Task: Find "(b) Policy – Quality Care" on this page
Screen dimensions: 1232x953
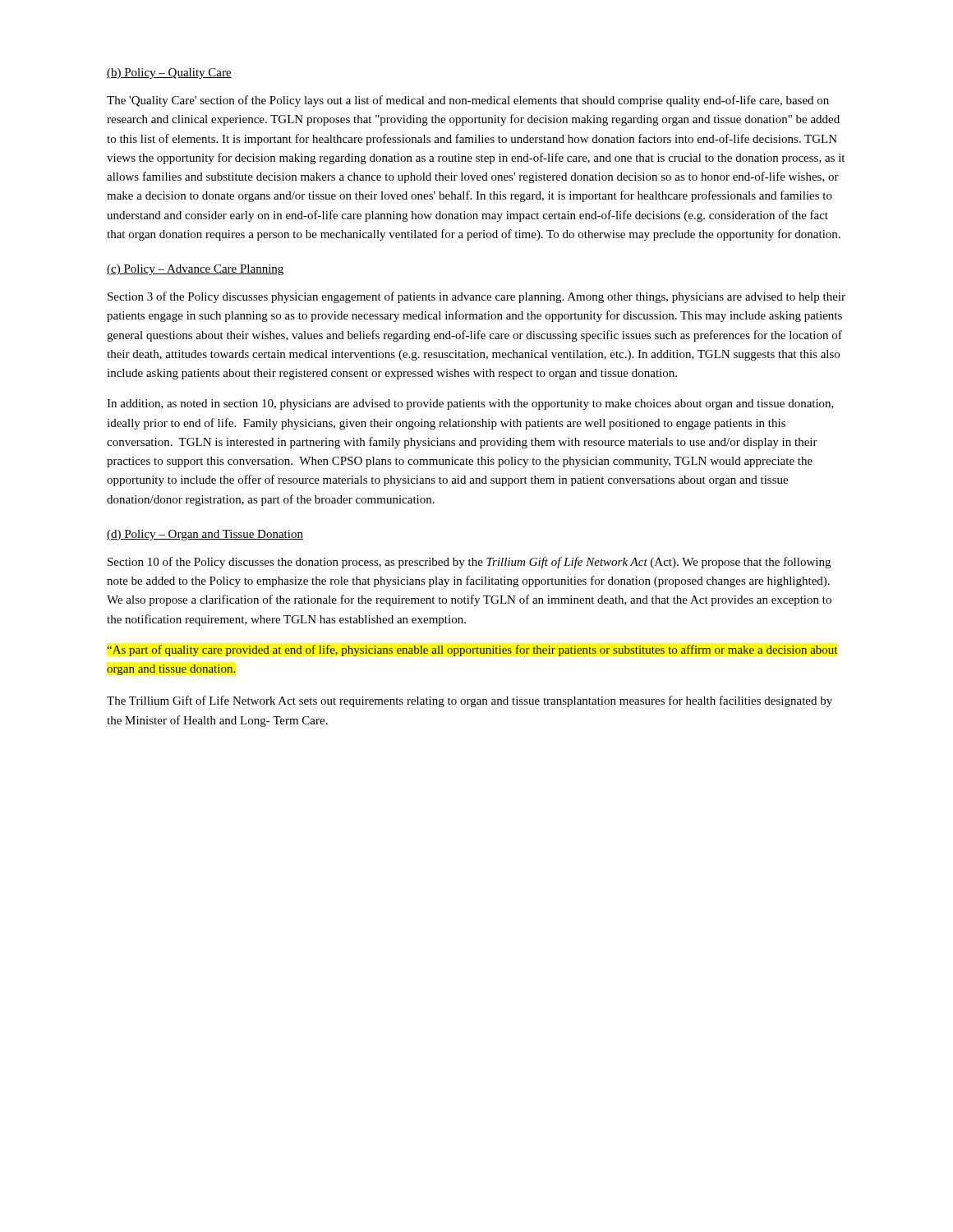Action: pos(169,72)
